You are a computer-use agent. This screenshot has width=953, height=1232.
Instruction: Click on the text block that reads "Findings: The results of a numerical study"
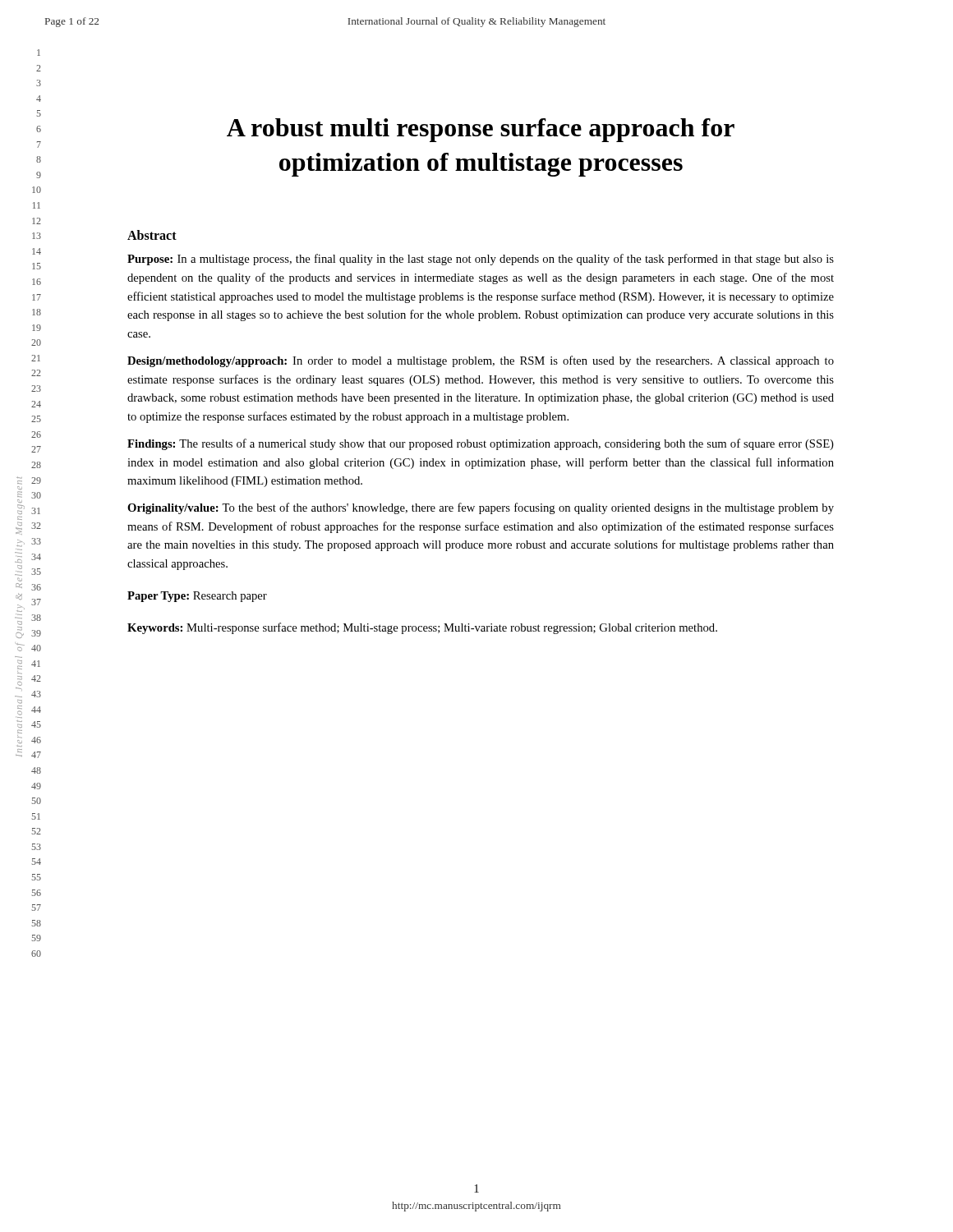(x=481, y=462)
